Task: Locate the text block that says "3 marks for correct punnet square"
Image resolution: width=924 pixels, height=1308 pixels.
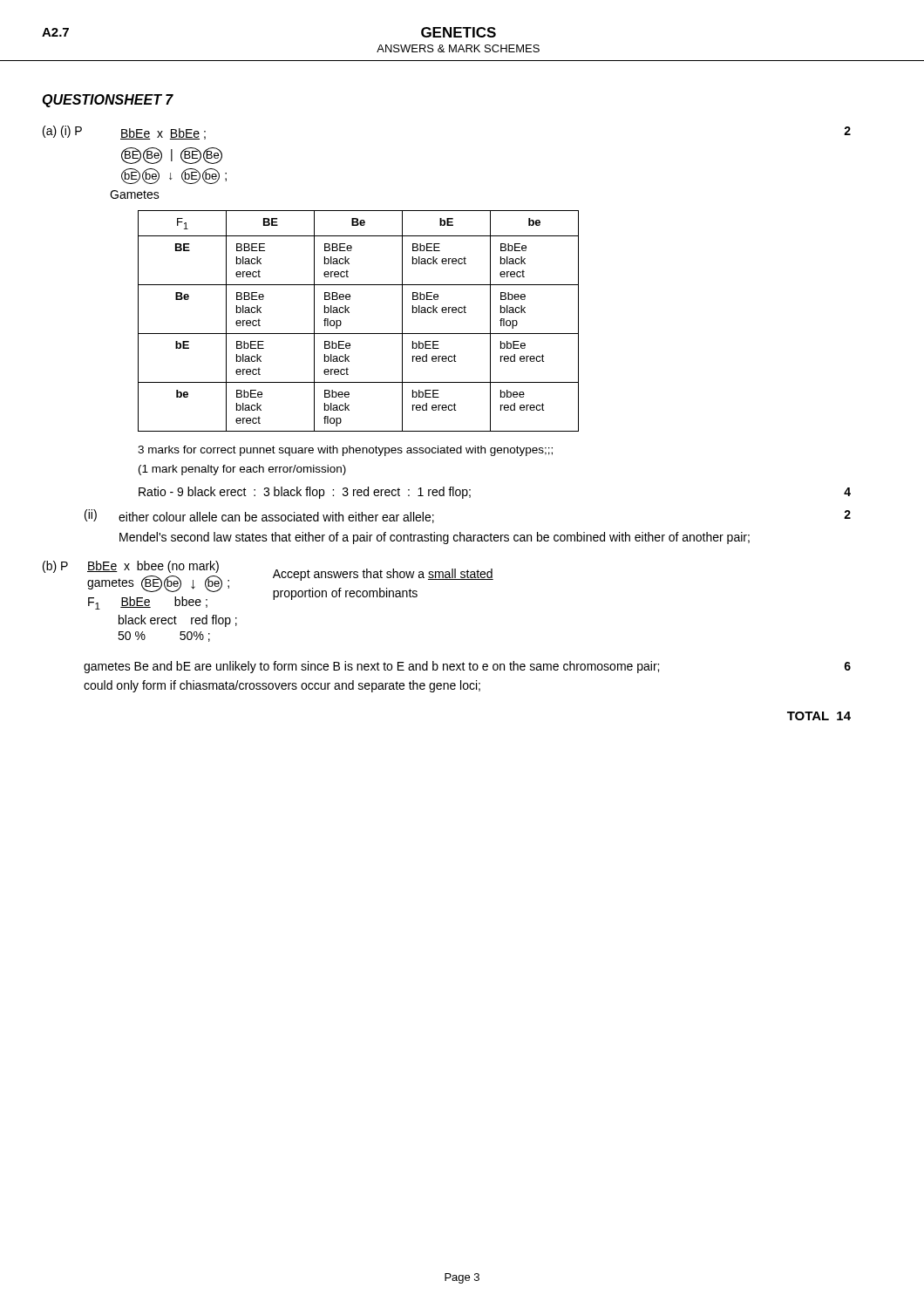Action: pyautogui.click(x=346, y=459)
